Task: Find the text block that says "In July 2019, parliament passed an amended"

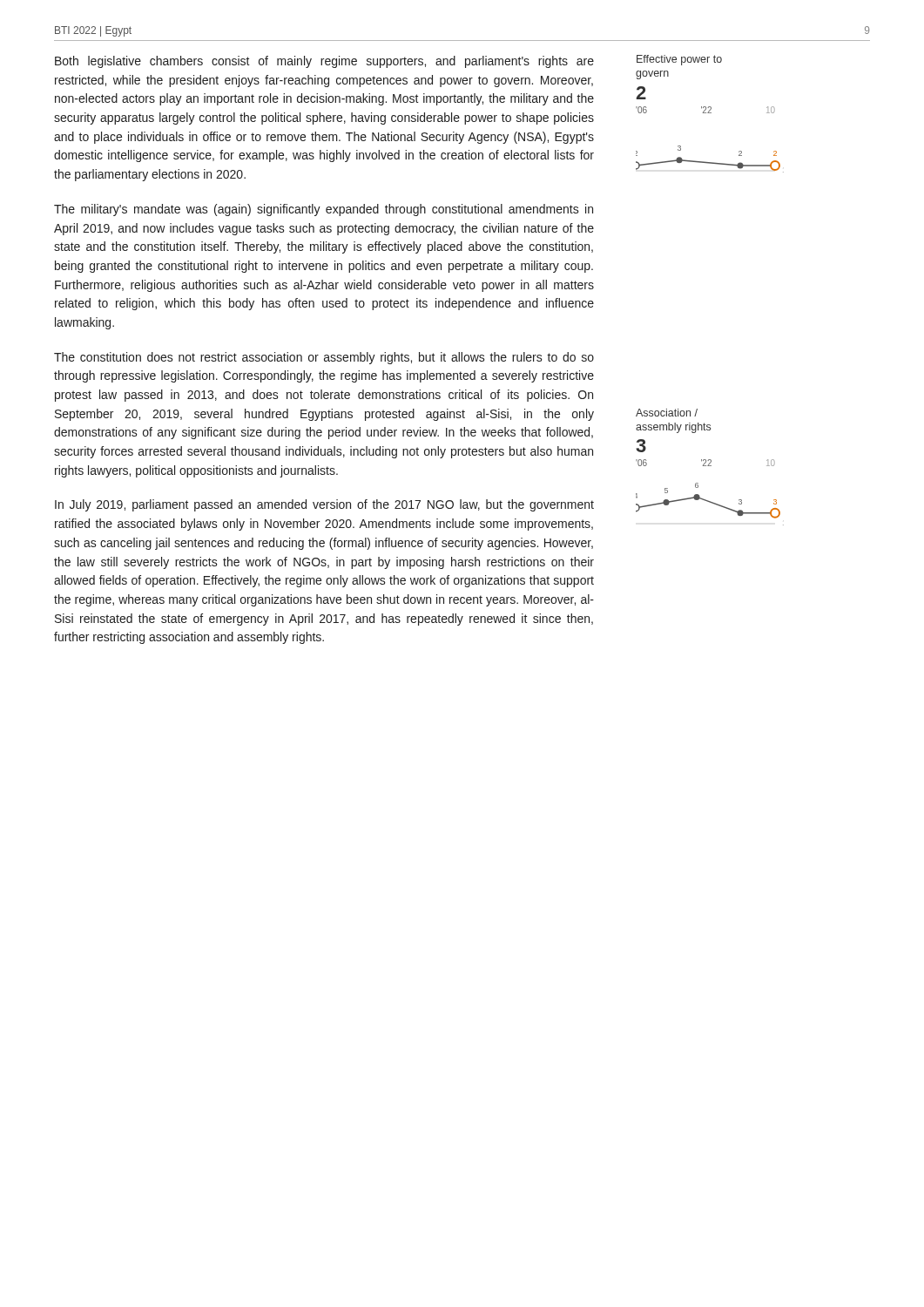Action: point(324,572)
